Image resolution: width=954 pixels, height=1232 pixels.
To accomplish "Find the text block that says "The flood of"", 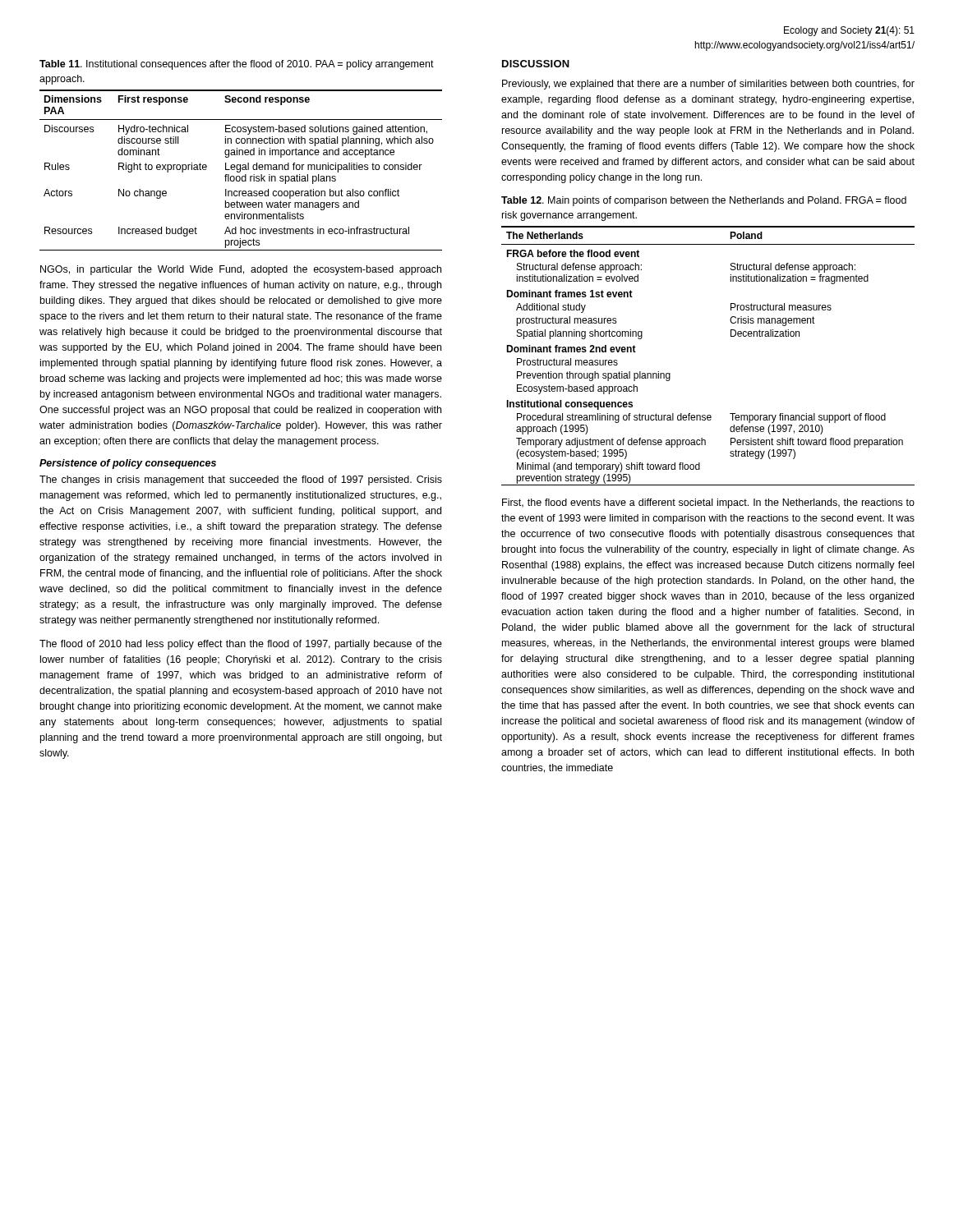I will [x=241, y=699].
